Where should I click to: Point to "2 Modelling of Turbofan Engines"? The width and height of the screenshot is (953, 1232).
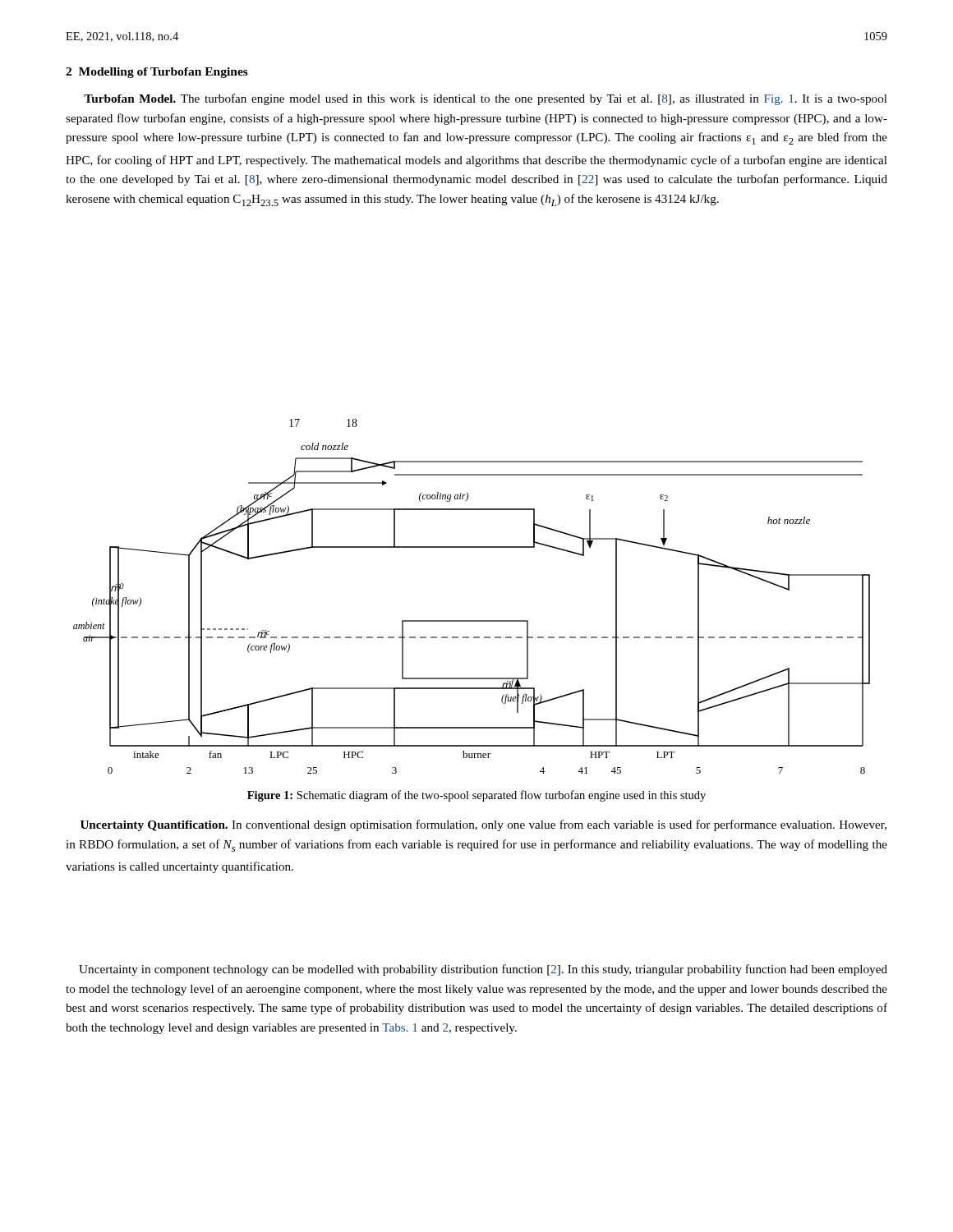pos(157,71)
